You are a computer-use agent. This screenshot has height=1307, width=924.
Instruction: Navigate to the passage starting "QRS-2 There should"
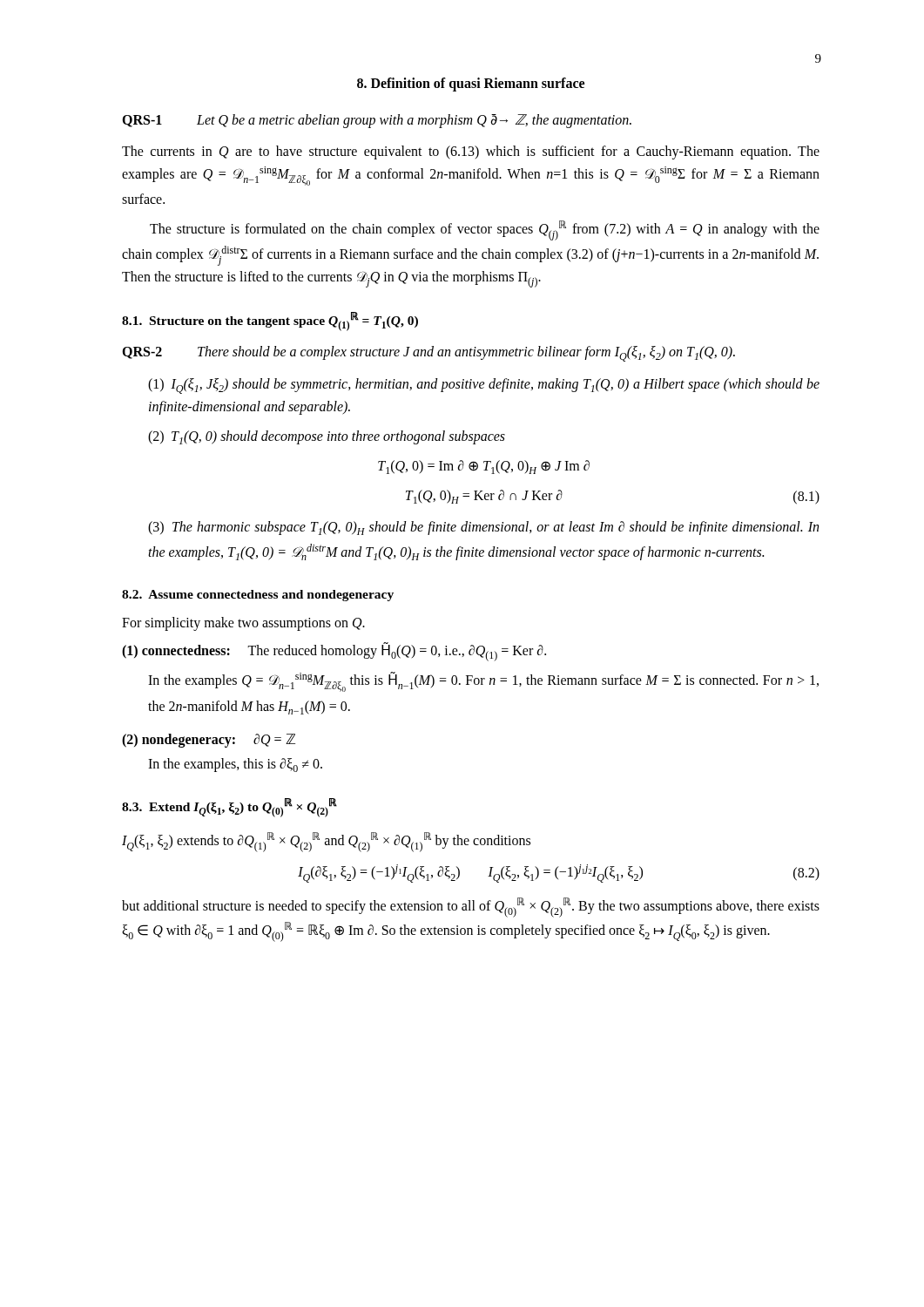[x=471, y=353]
